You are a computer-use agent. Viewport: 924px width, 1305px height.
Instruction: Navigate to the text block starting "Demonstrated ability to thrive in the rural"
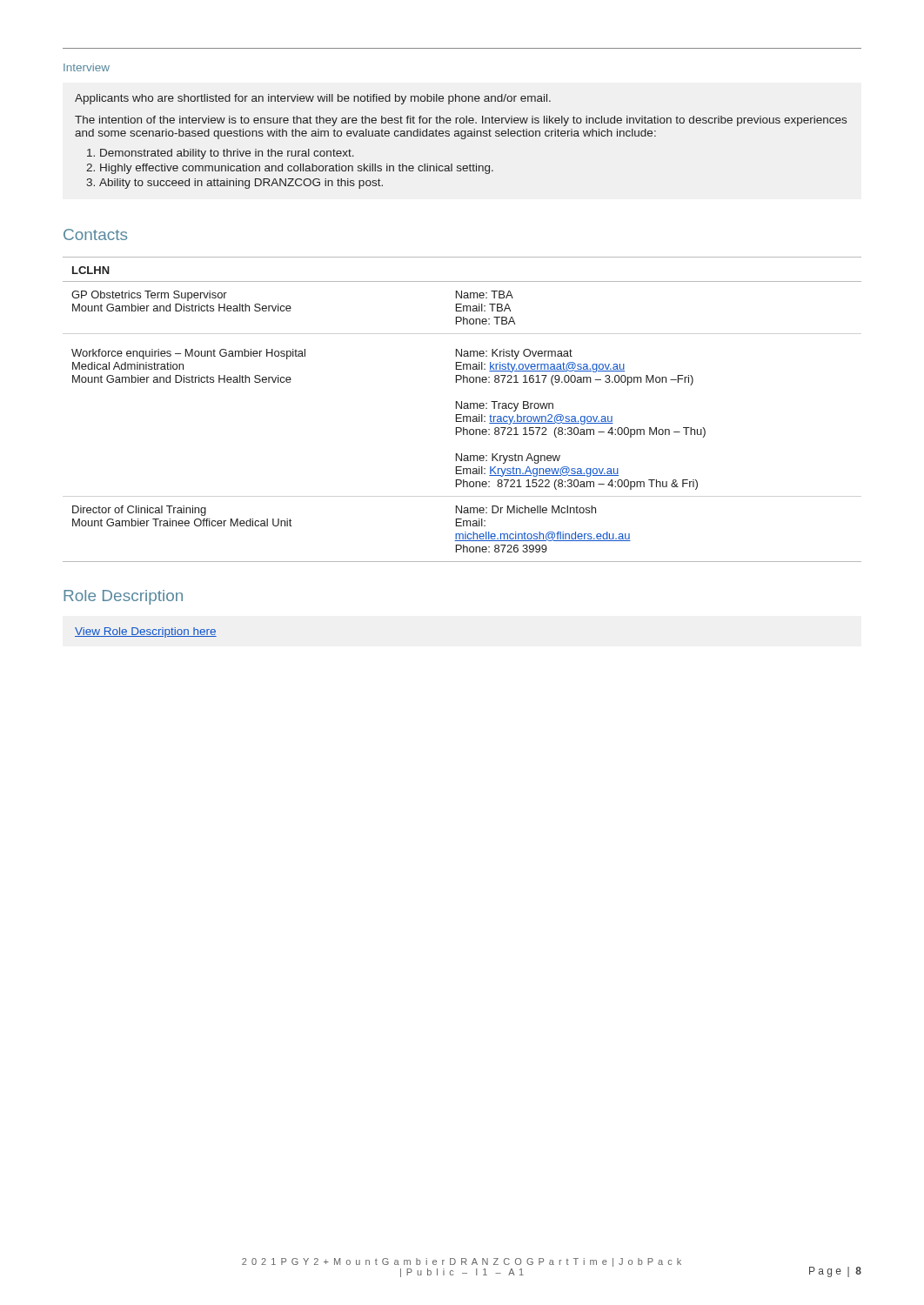tap(227, 152)
